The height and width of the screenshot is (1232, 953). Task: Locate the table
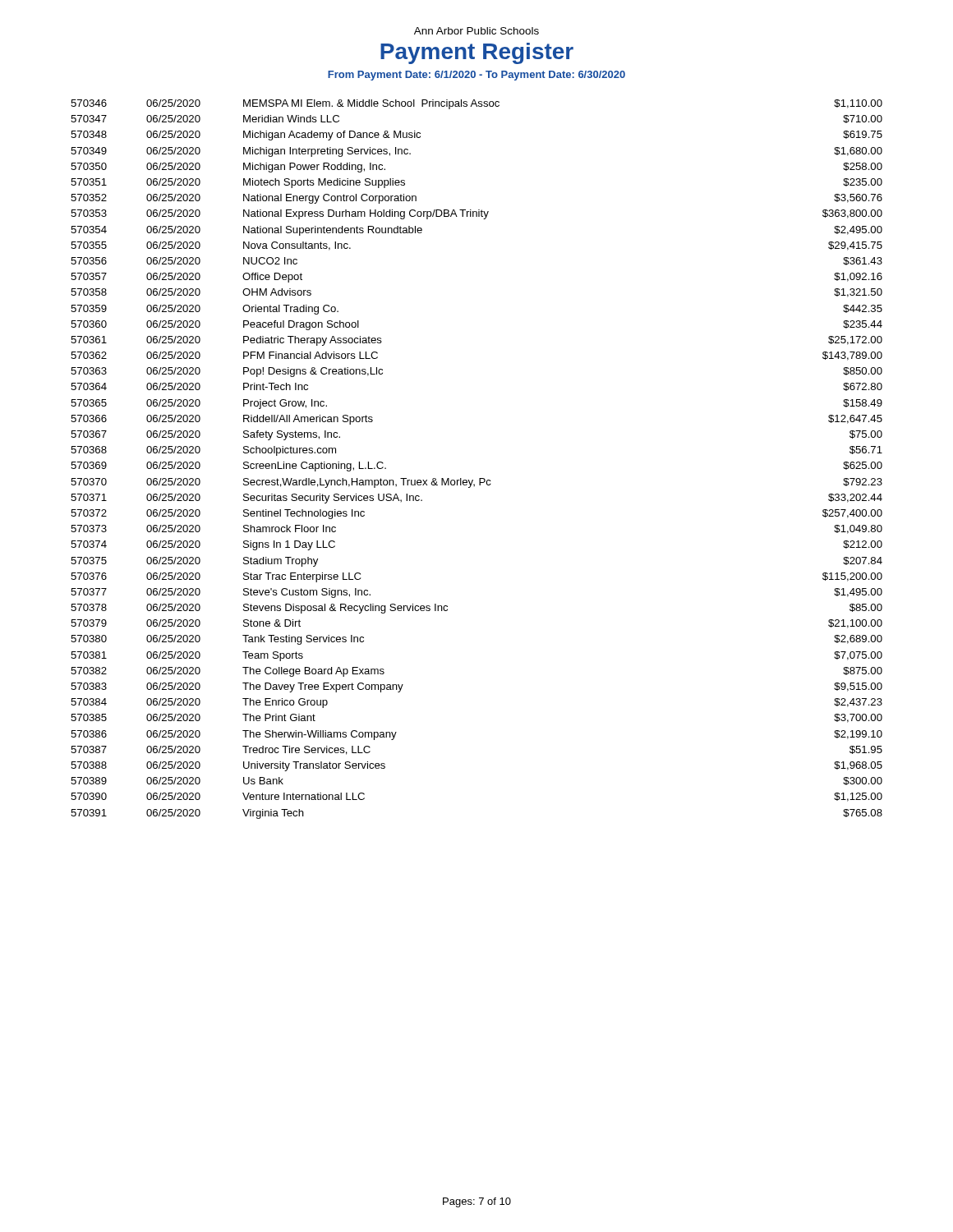click(476, 458)
